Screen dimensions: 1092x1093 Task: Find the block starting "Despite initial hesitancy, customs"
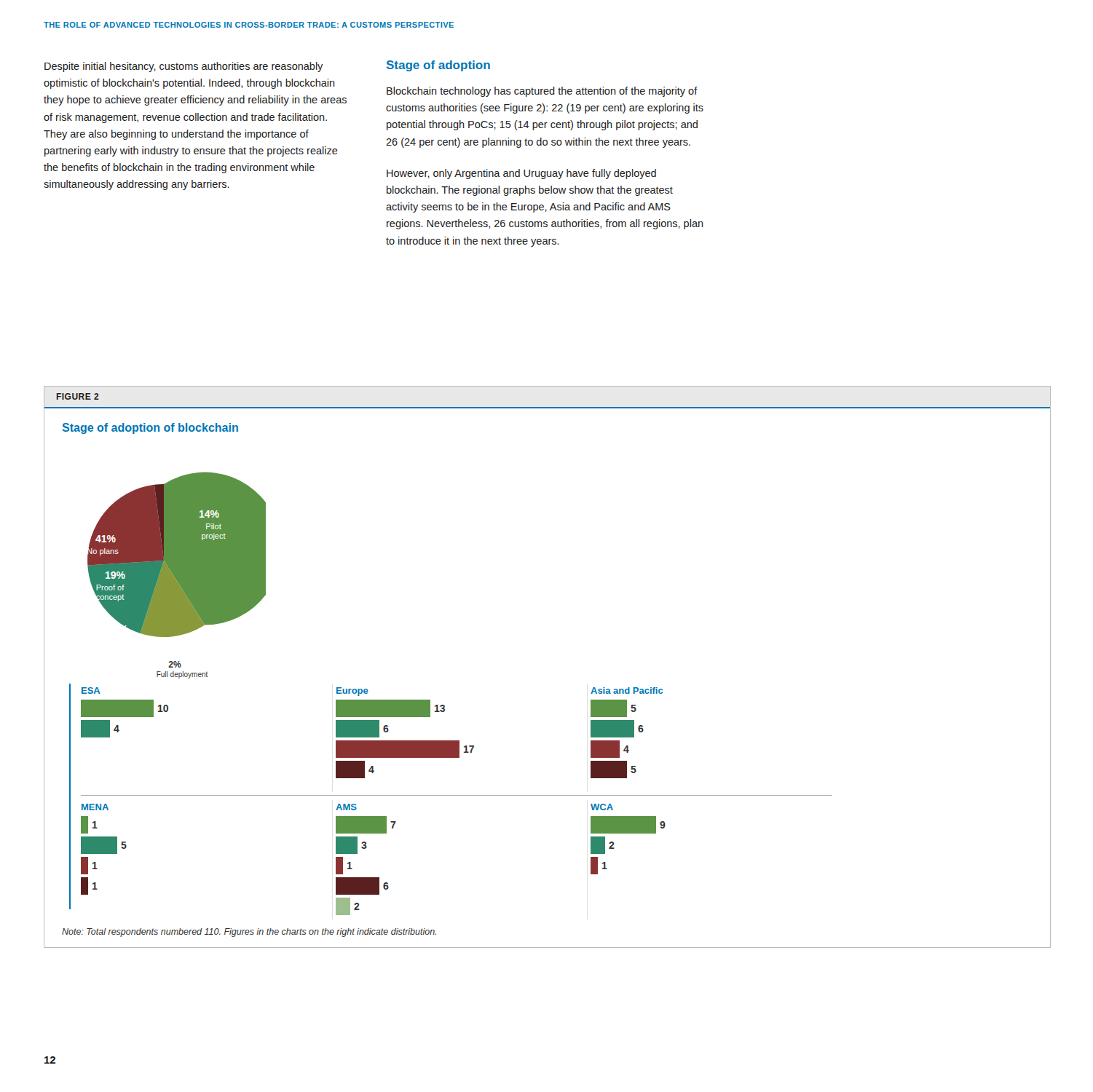[195, 125]
